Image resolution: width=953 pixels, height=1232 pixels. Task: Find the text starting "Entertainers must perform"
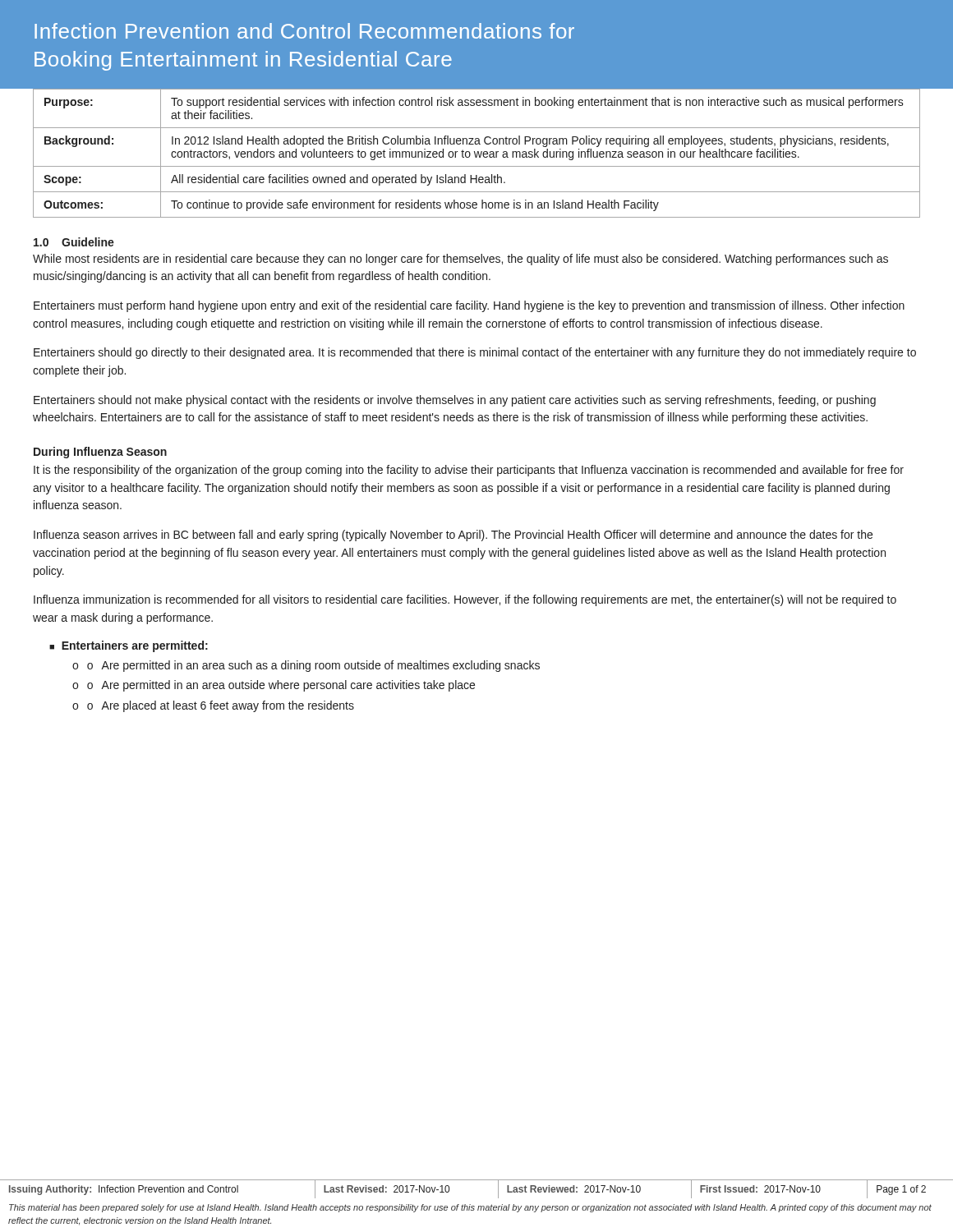469,314
